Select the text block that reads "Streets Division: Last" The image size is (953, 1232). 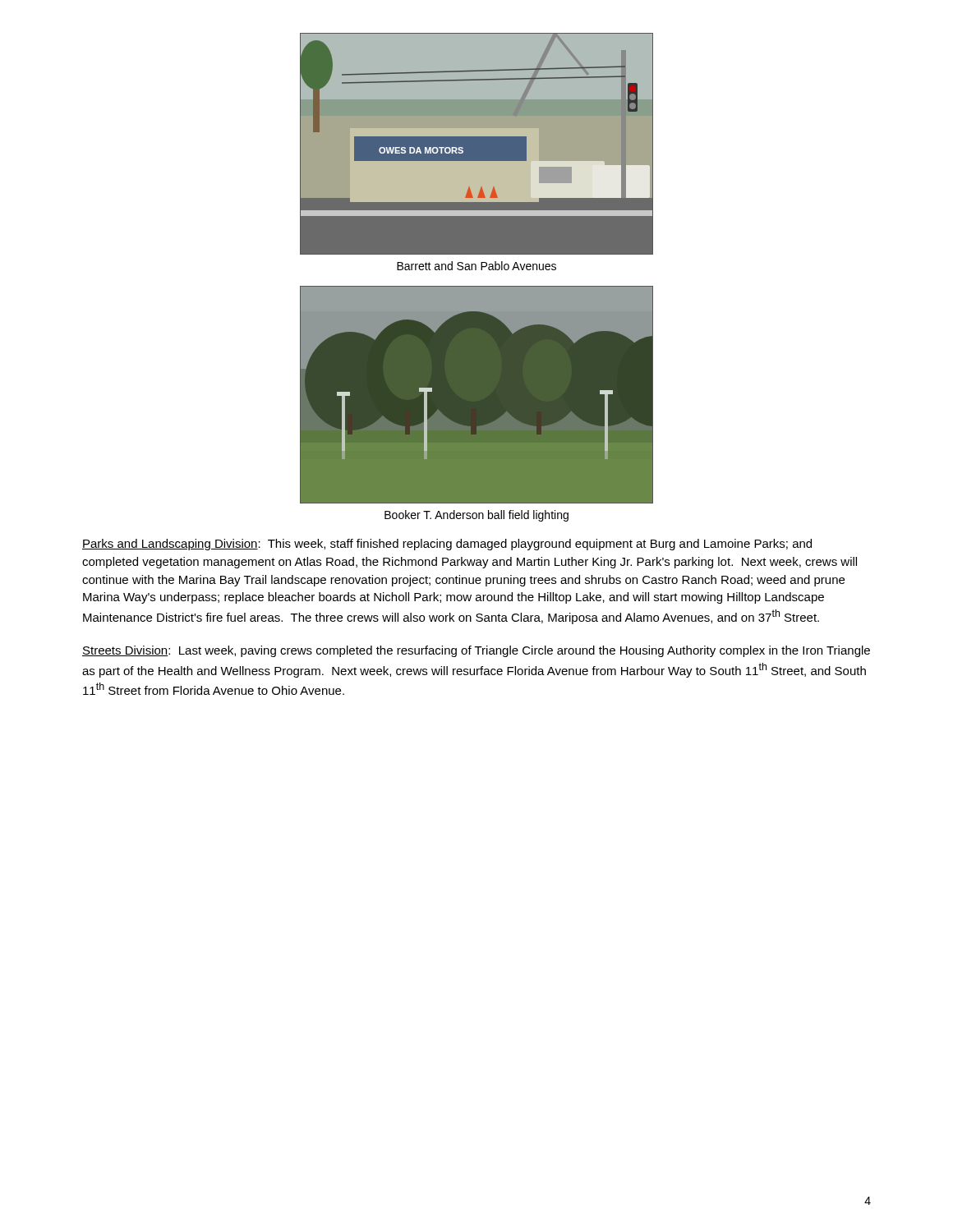(476, 670)
